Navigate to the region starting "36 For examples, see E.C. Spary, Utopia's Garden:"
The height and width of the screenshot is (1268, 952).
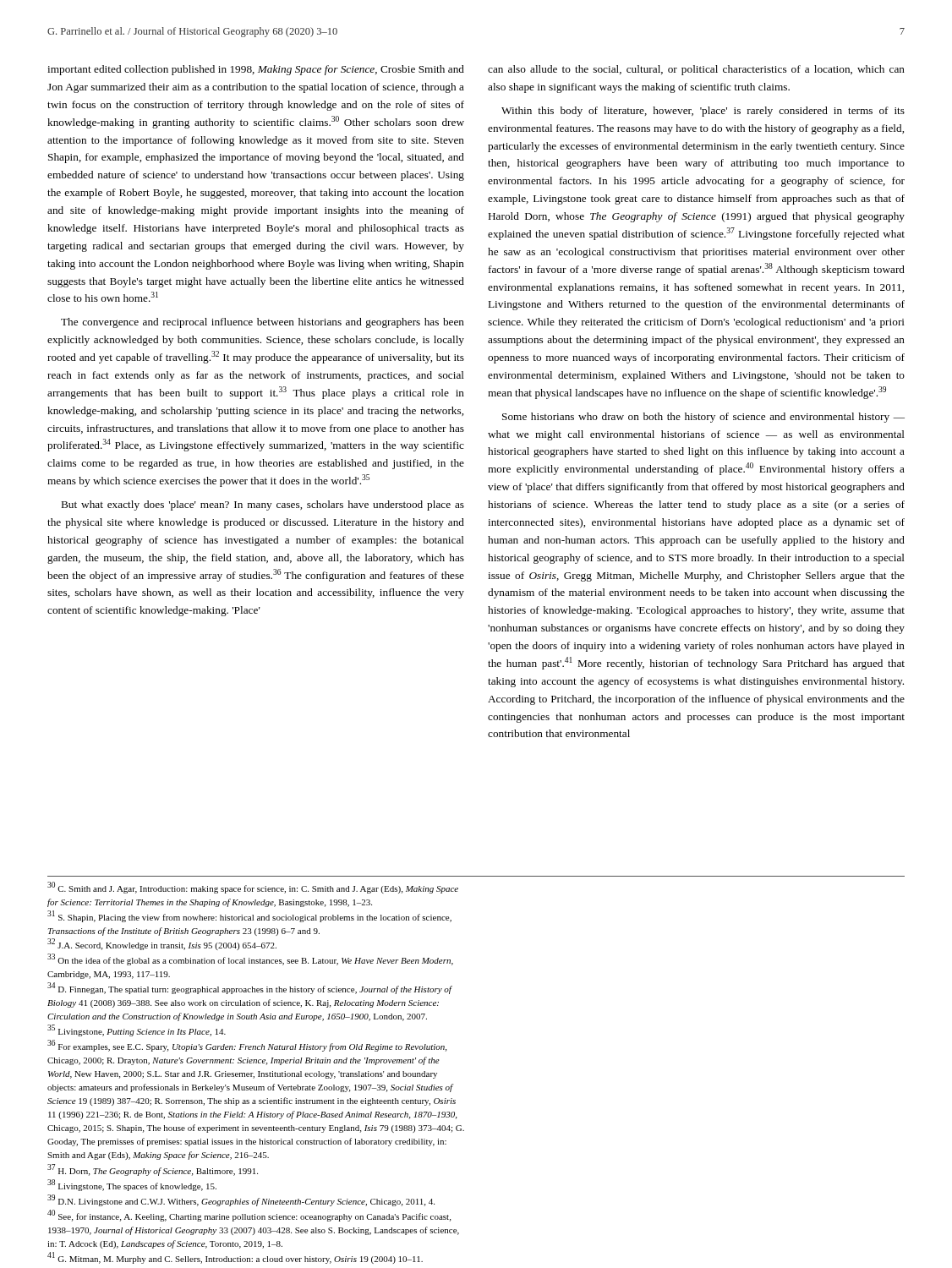[257, 1101]
